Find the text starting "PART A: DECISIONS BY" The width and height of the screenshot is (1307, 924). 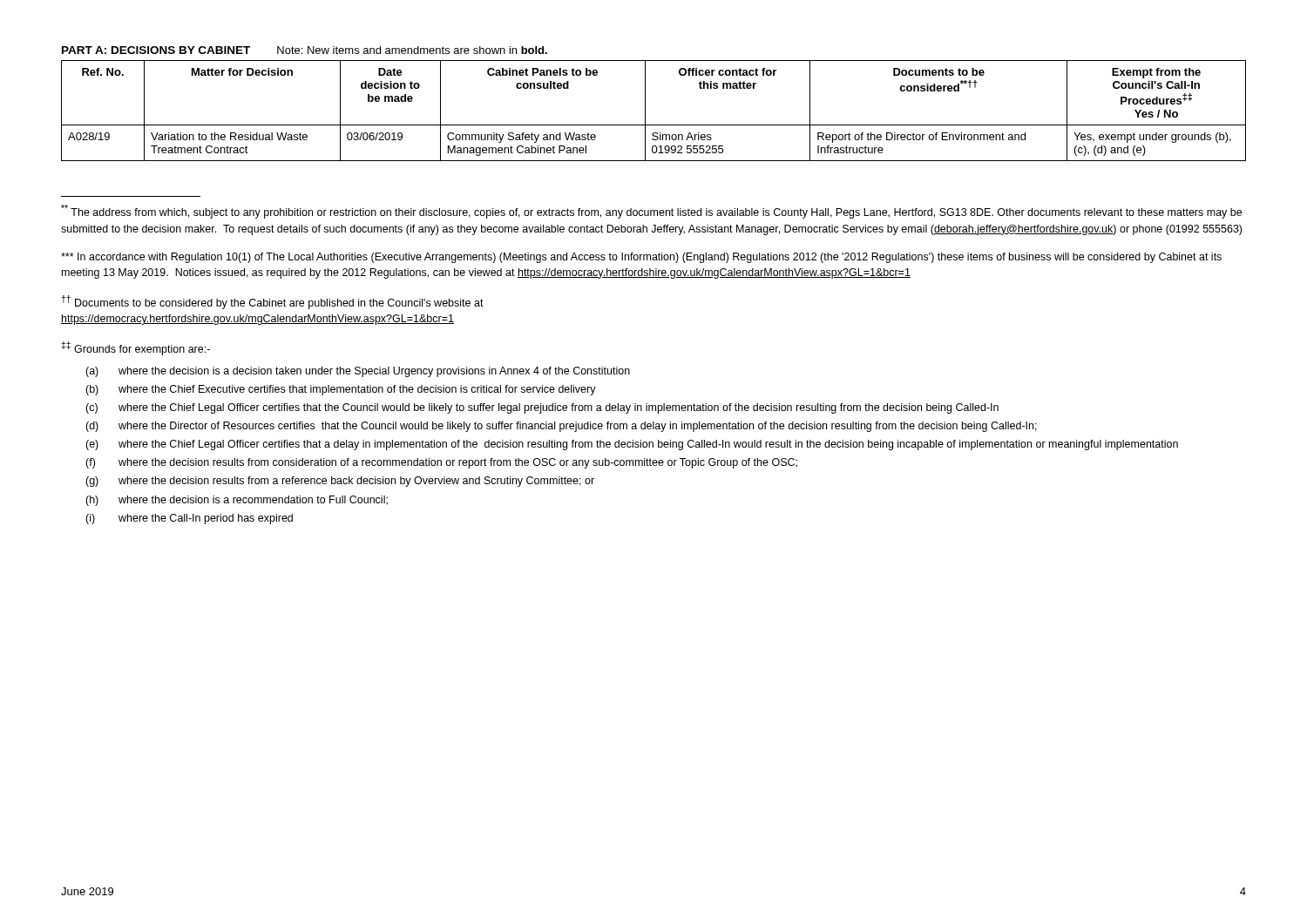click(x=304, y=50)
